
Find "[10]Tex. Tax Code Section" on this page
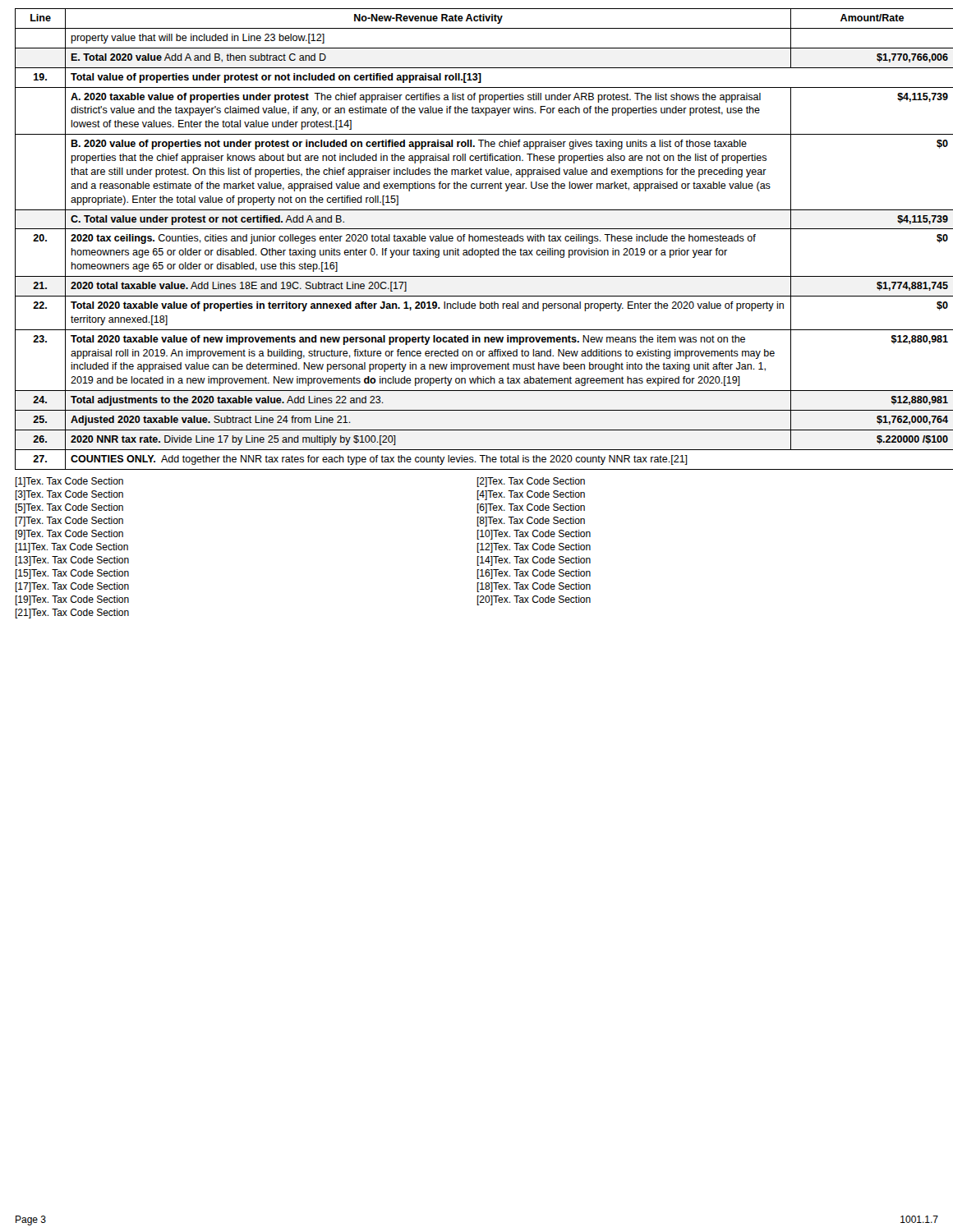tap(534, 534)
